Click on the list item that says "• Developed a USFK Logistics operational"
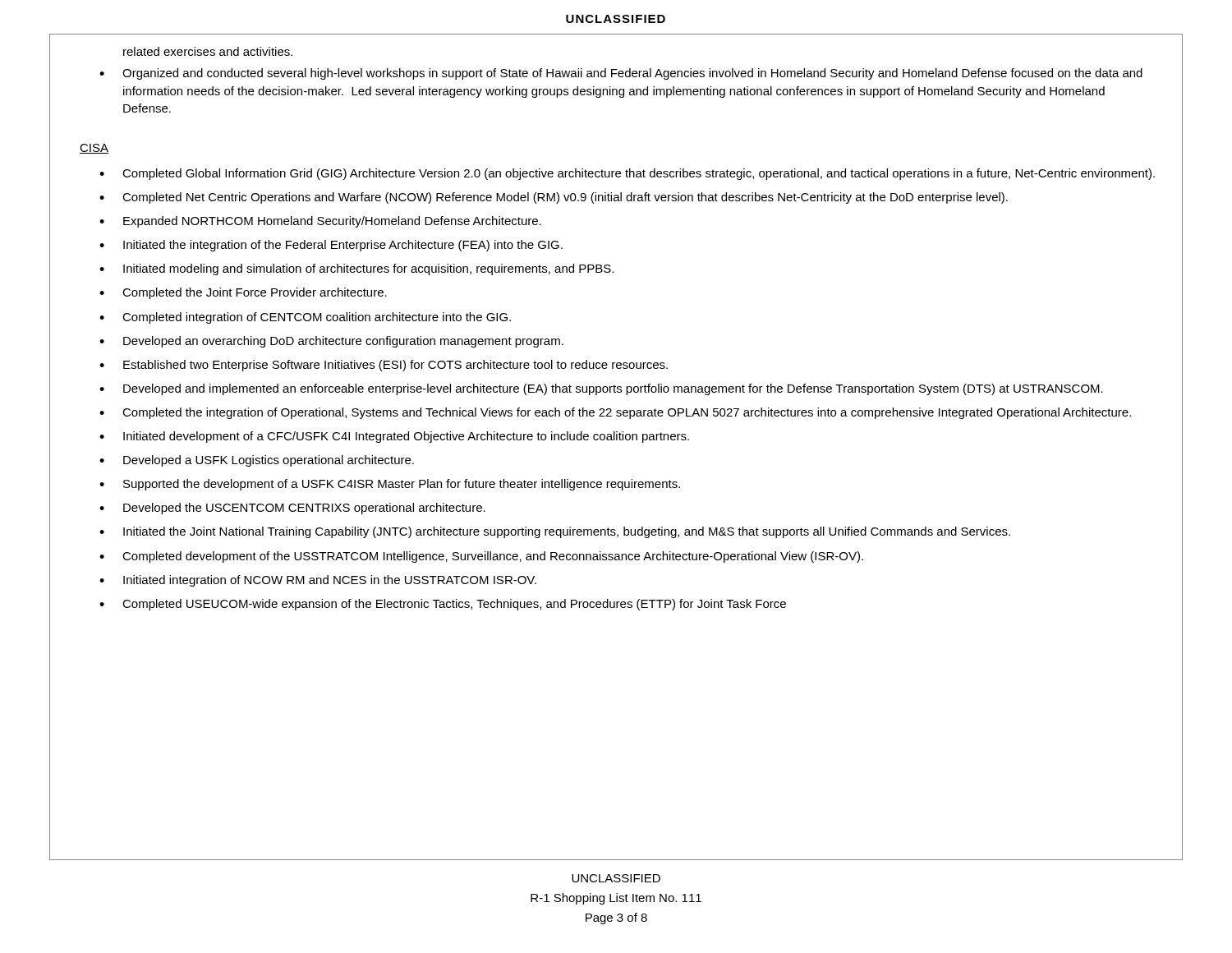 click(257, 461)
